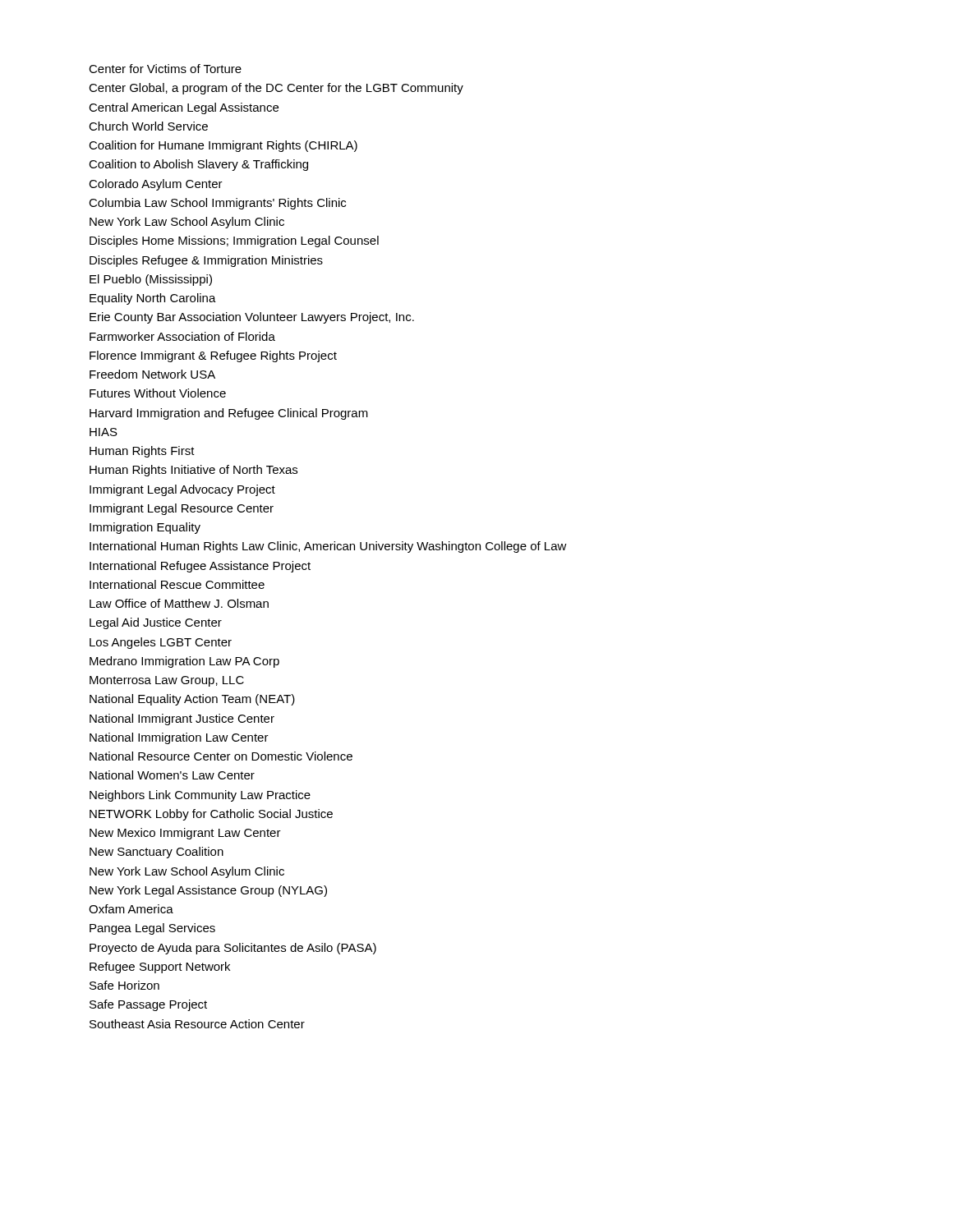Where does it say "International Refugee Assistance Project"?
Image resolution: width=953 pixels, height=1232 pixels.
pyautogui.click(x=200, y=565)
